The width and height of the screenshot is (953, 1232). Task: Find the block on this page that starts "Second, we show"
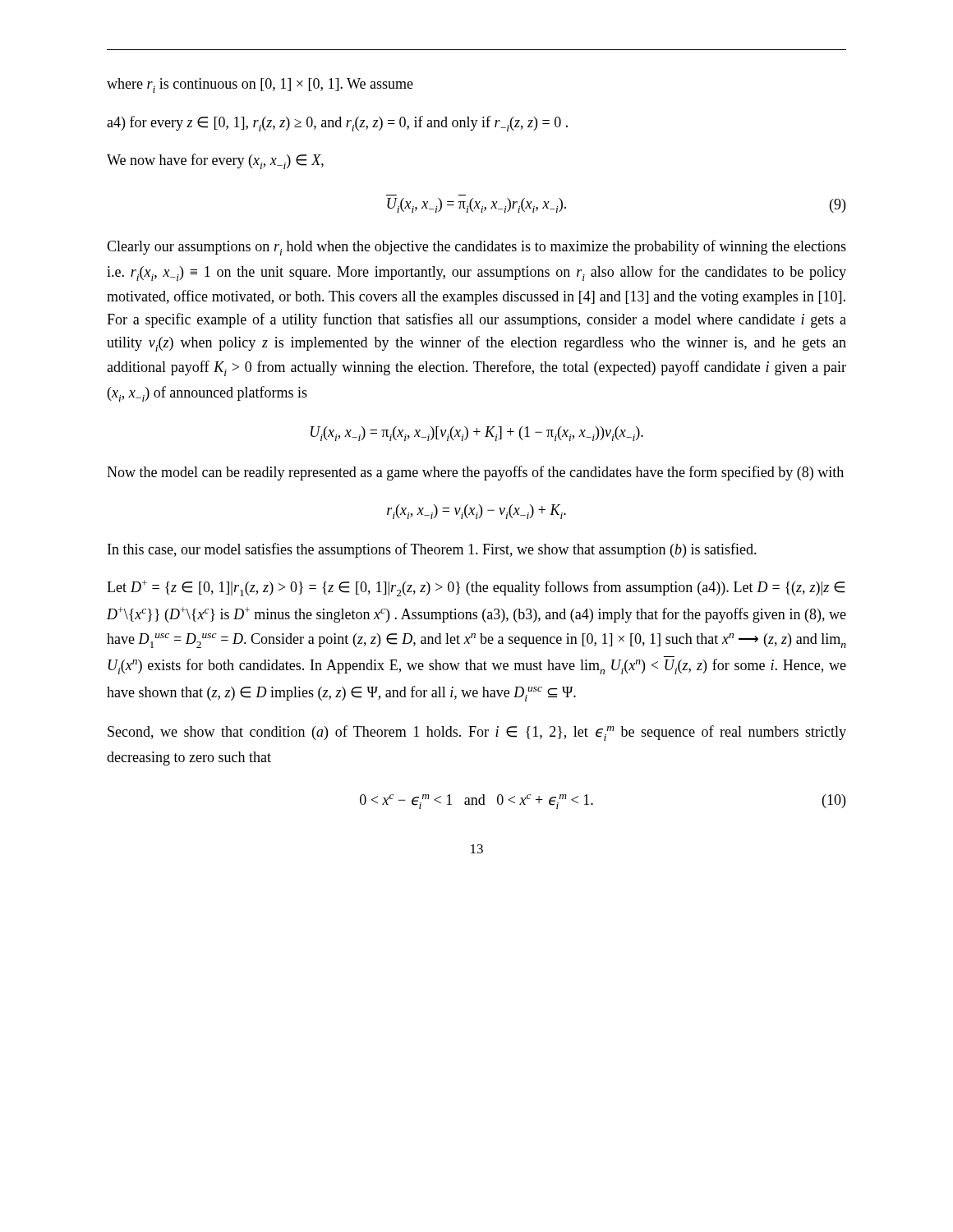click(476, 743)
